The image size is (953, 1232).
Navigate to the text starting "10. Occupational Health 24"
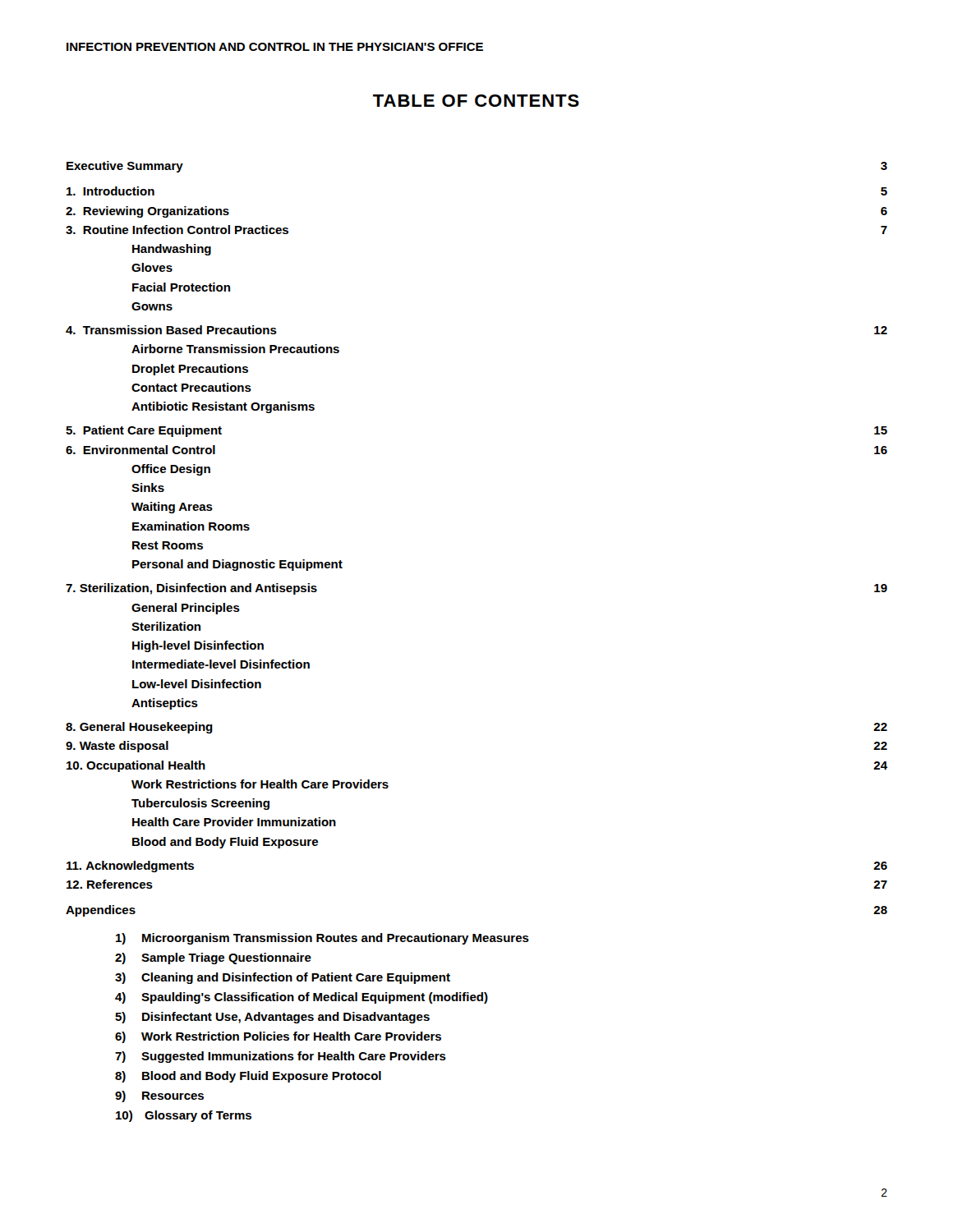click(x=138, y=766)
